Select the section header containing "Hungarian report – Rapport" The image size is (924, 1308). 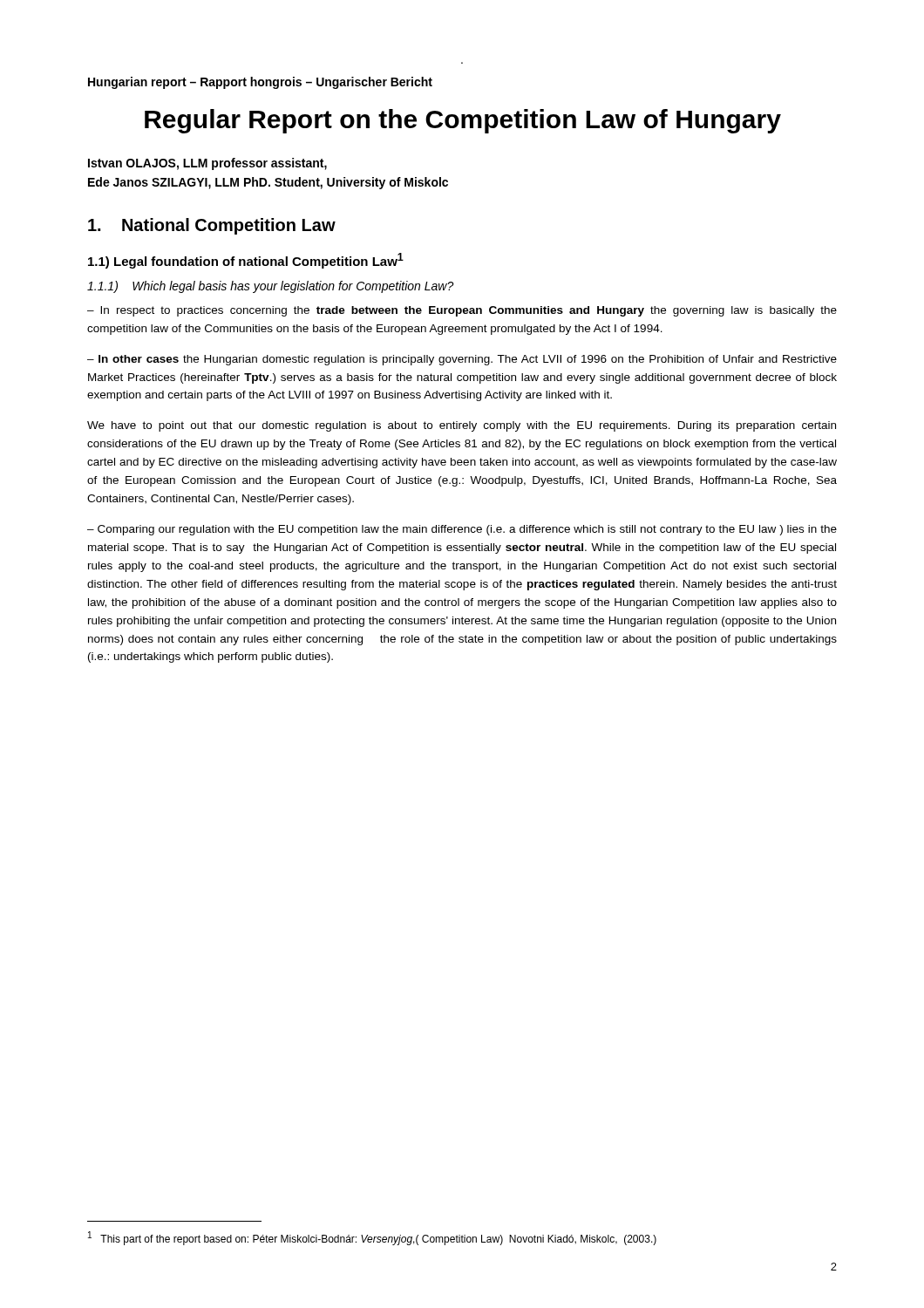[260, 82]
